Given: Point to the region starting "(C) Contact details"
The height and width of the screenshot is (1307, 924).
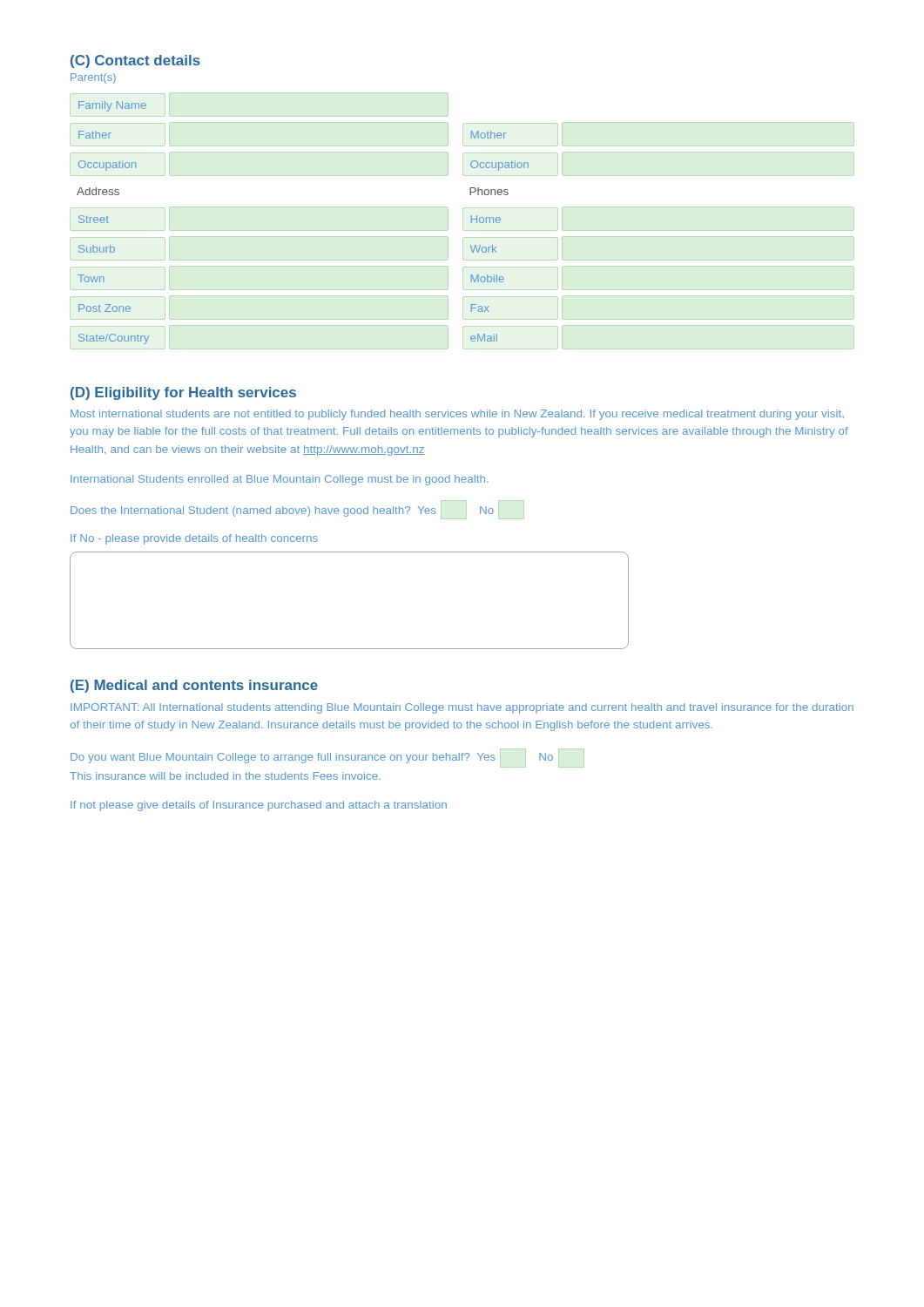Looking at the screenshot, I should click(x=135, y=61).
